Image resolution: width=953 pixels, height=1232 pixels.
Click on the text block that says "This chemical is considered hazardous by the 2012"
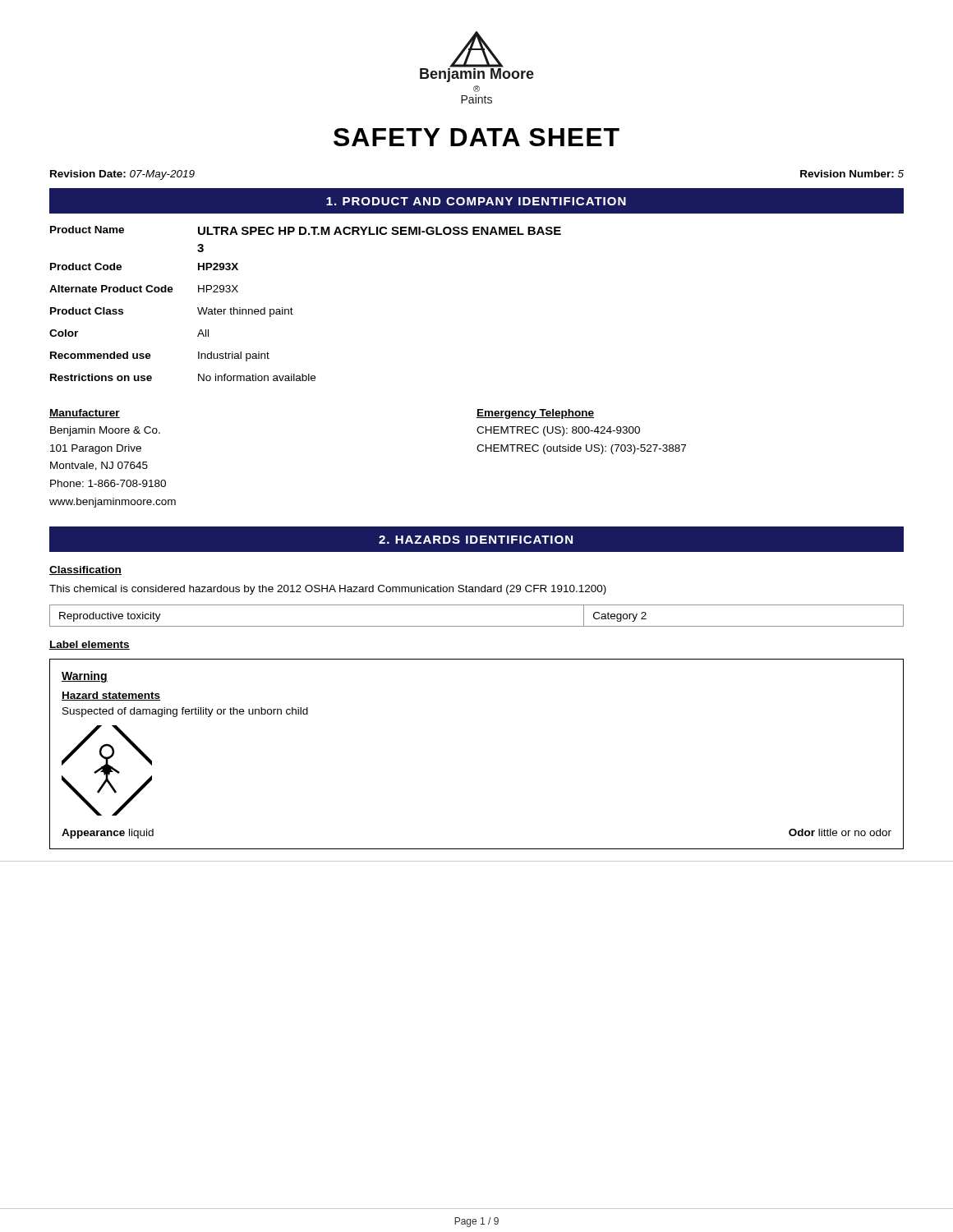pos(328,589)
